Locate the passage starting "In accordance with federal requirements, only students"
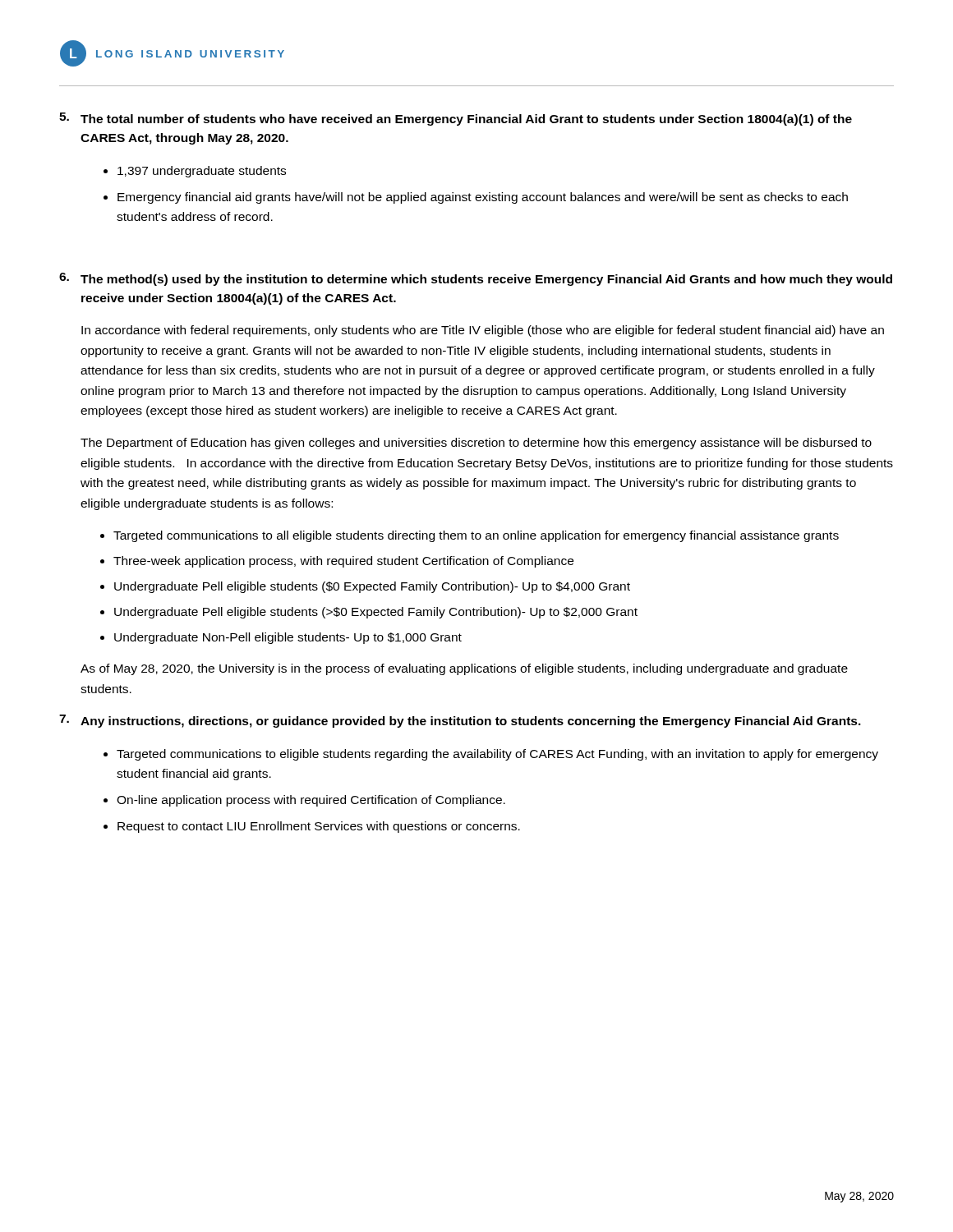This screenshot has height=1232, width=953. point(483,370)
